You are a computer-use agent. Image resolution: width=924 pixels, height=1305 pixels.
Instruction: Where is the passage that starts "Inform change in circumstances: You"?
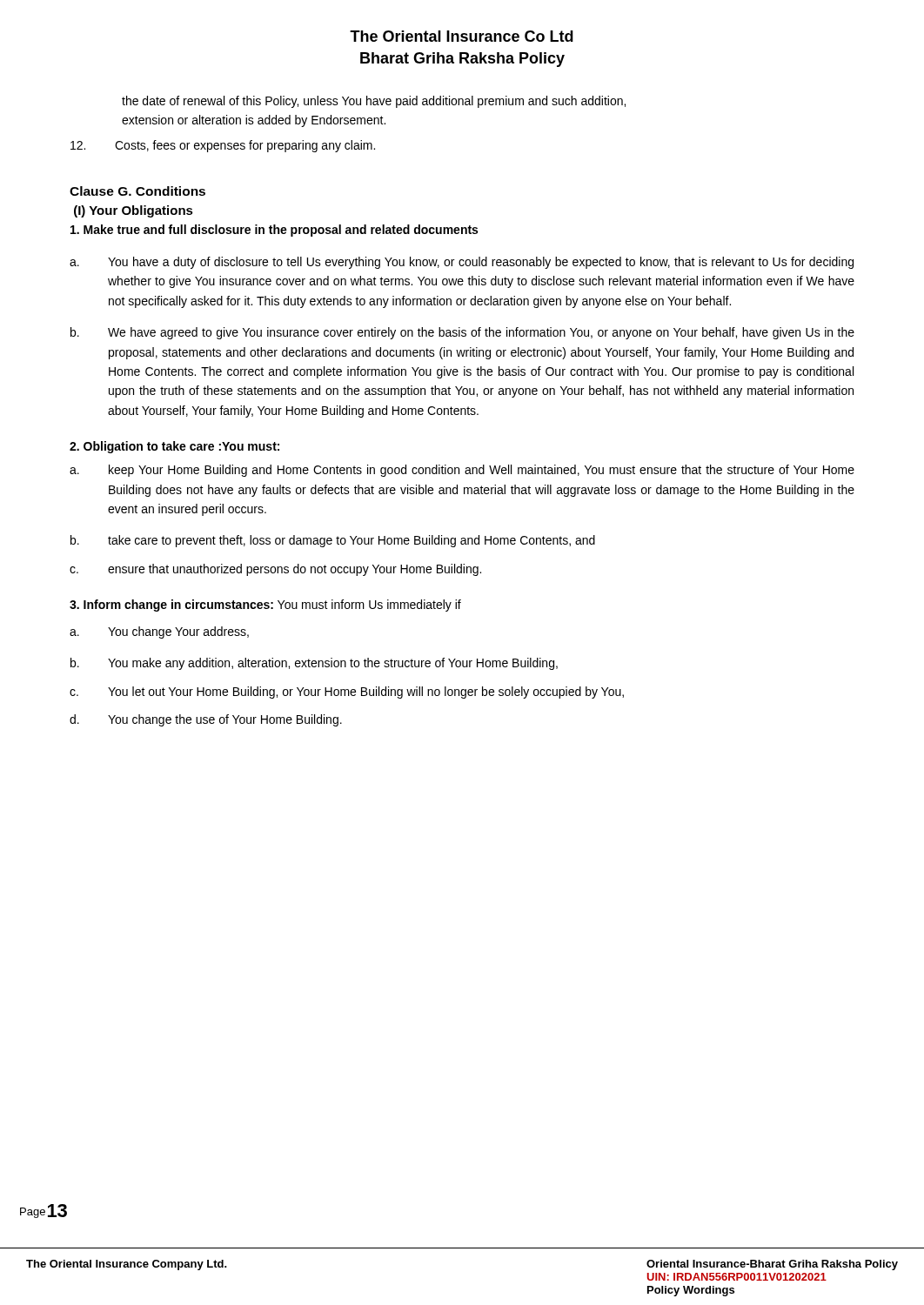point(265,605)
